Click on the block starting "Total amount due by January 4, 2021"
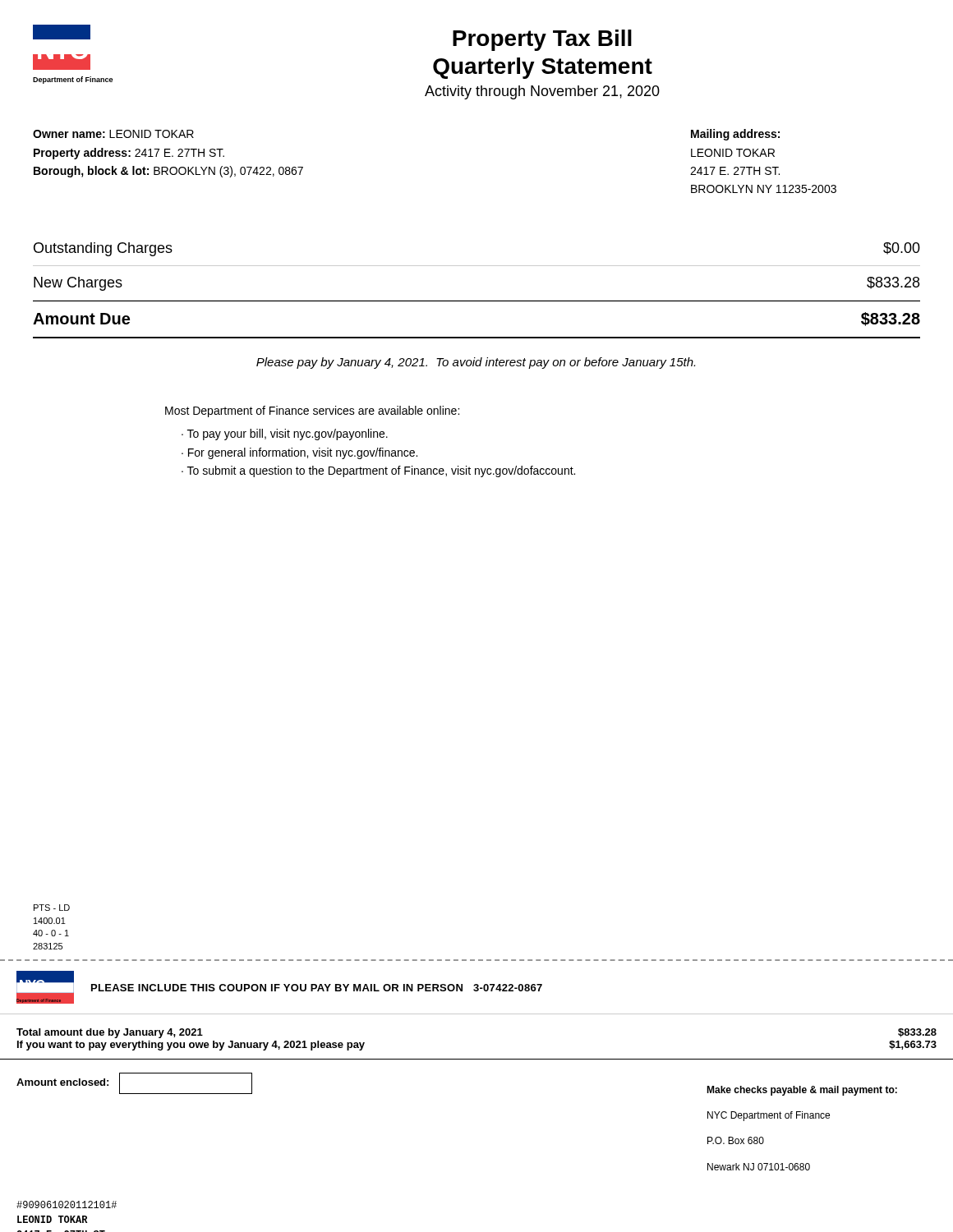Image resolution: width=953 pixels, height=1232 pixels. point(114,1033)
